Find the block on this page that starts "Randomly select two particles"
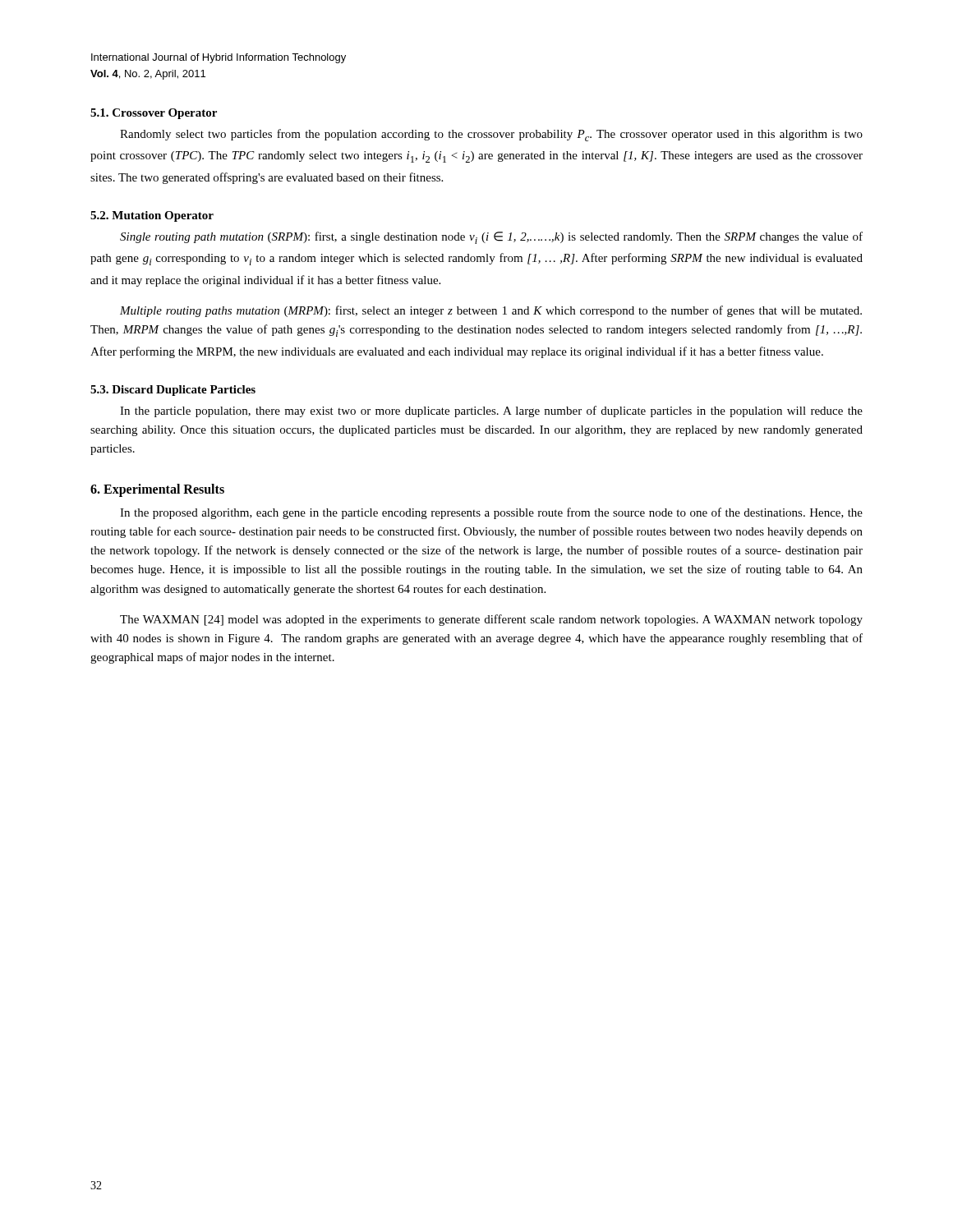Image resolution: width=953 pixels, height=1232 pixels. tap(476, 156)
